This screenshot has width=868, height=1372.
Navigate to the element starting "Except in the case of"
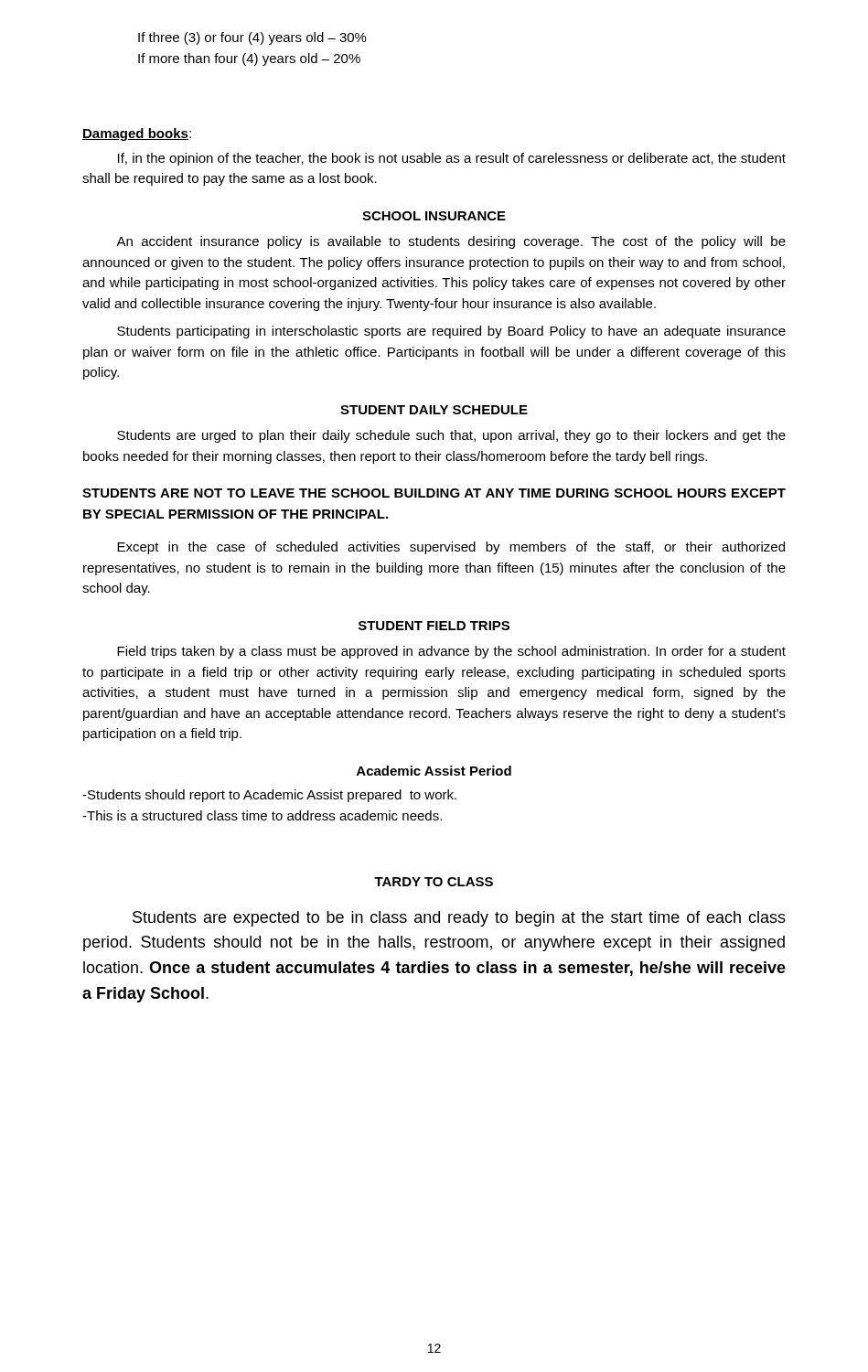coord(434,567)
